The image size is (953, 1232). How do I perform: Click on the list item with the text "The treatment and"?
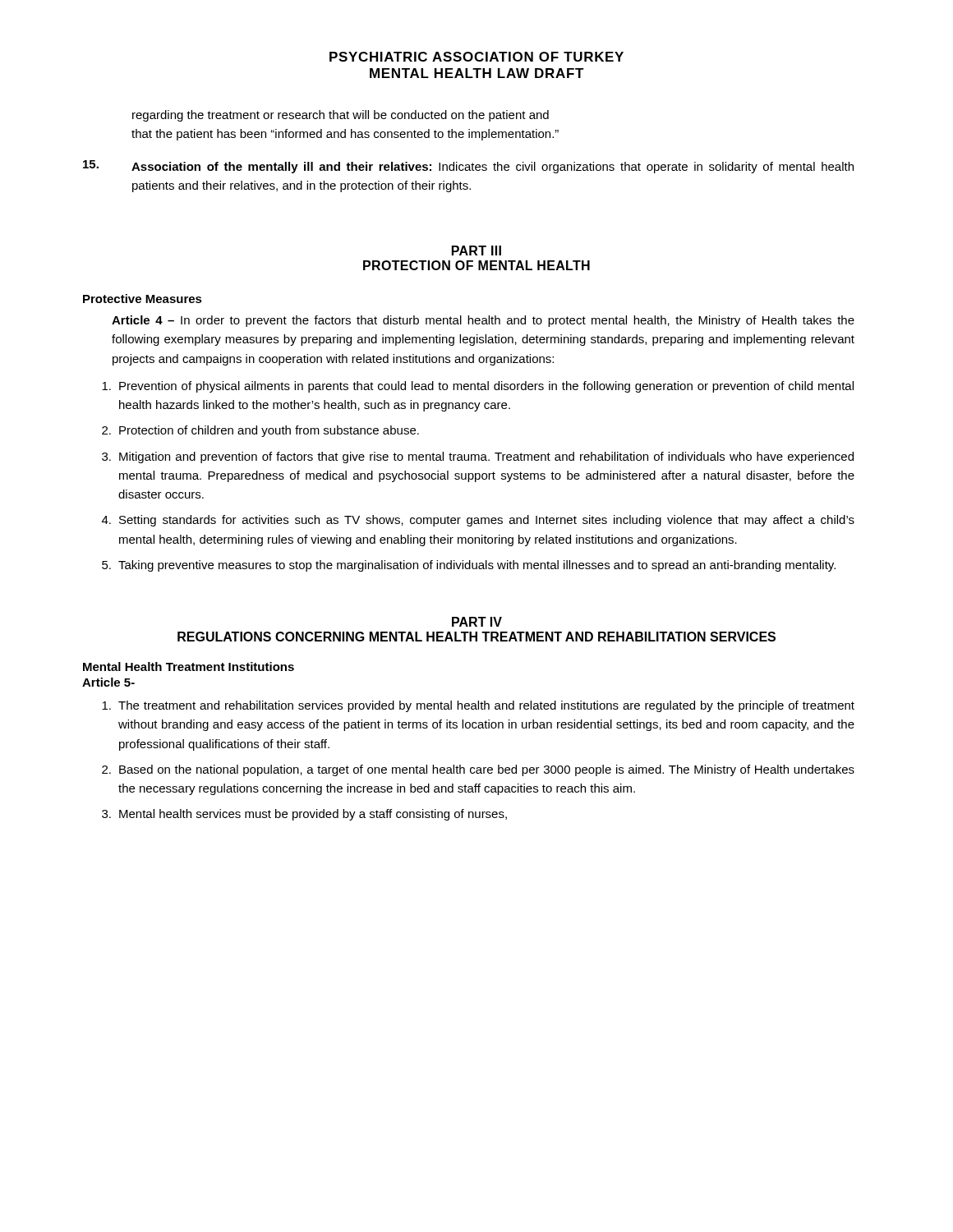(468, 724)
